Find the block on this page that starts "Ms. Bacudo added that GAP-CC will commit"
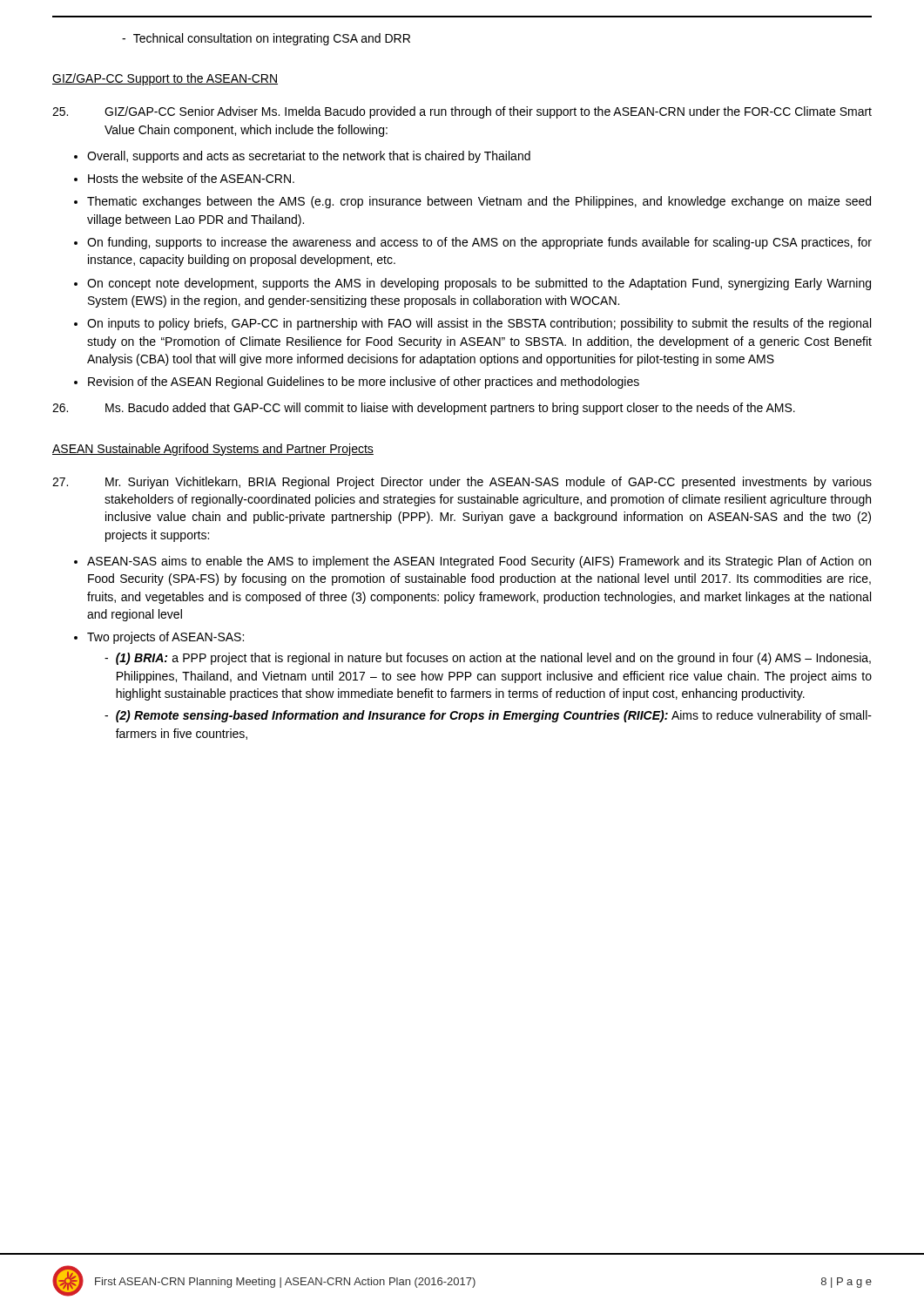Viewport: 924px width, 1307px height. tap(462, 408)
